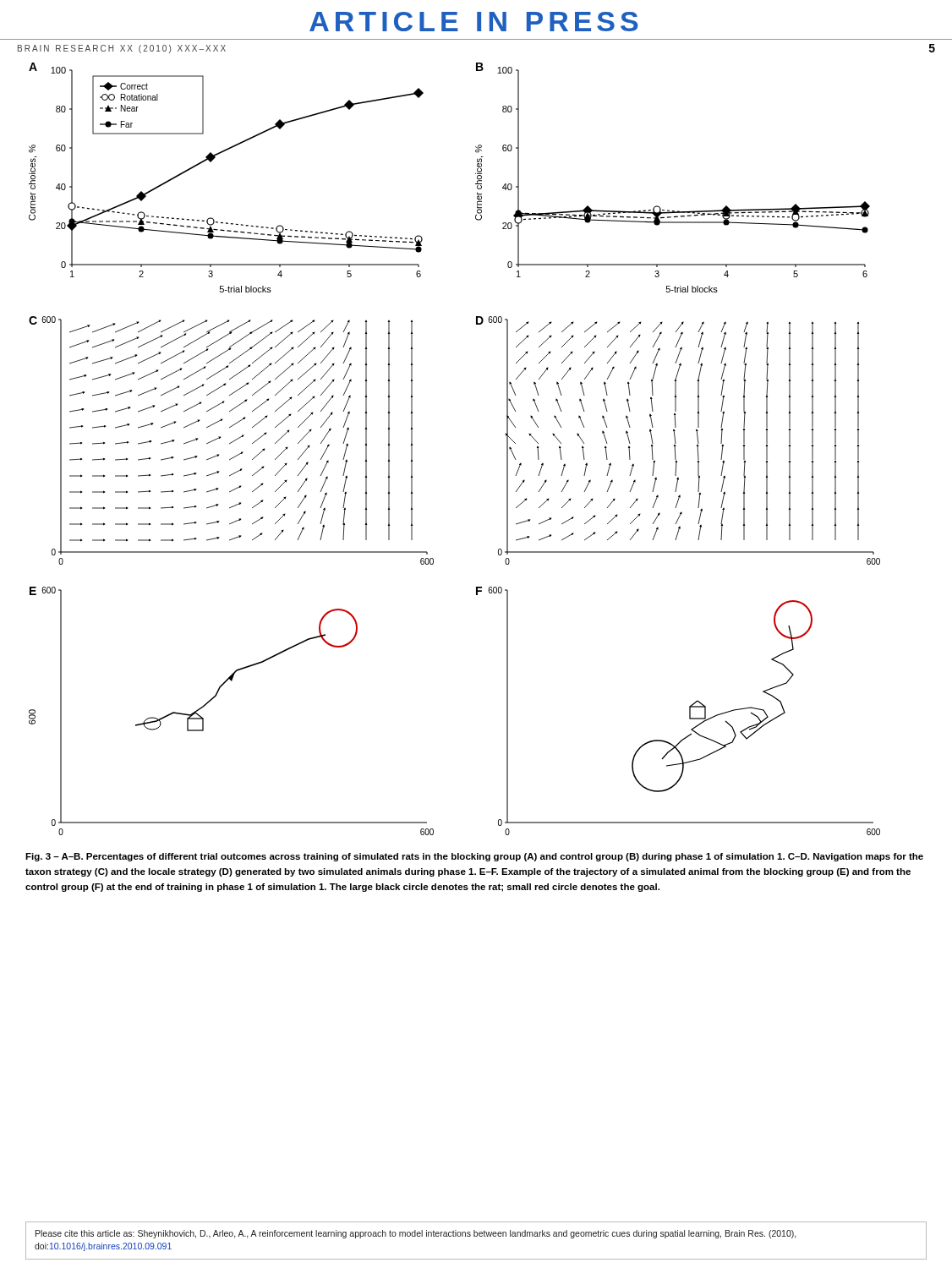Image resolution: width=952 pixels, height=1268 pixels.
Task: Click a footnote
Action: pyautogui.click(x=416, y=1240)
